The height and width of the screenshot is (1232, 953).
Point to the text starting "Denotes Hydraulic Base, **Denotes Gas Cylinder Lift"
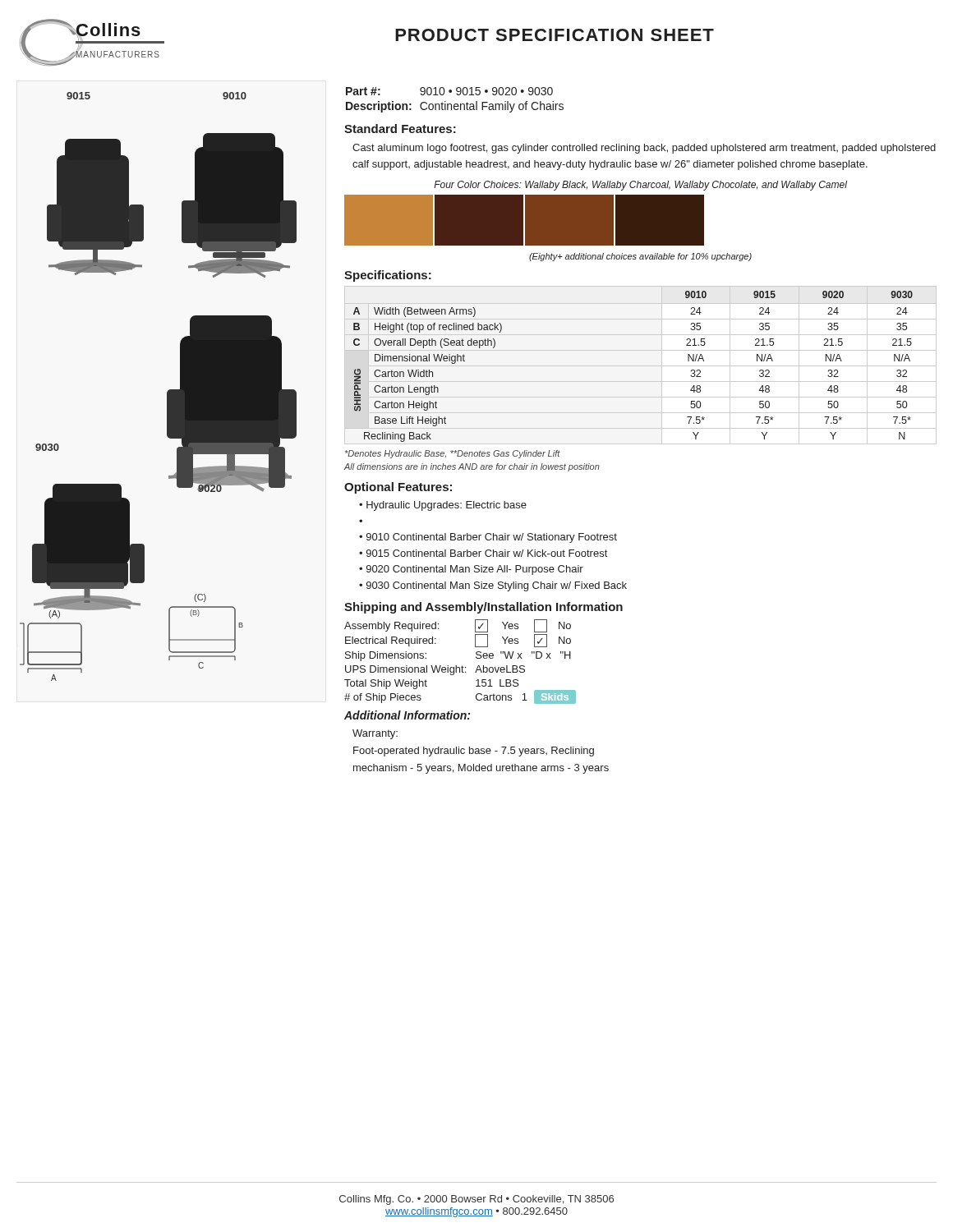[x=472, y=460]
